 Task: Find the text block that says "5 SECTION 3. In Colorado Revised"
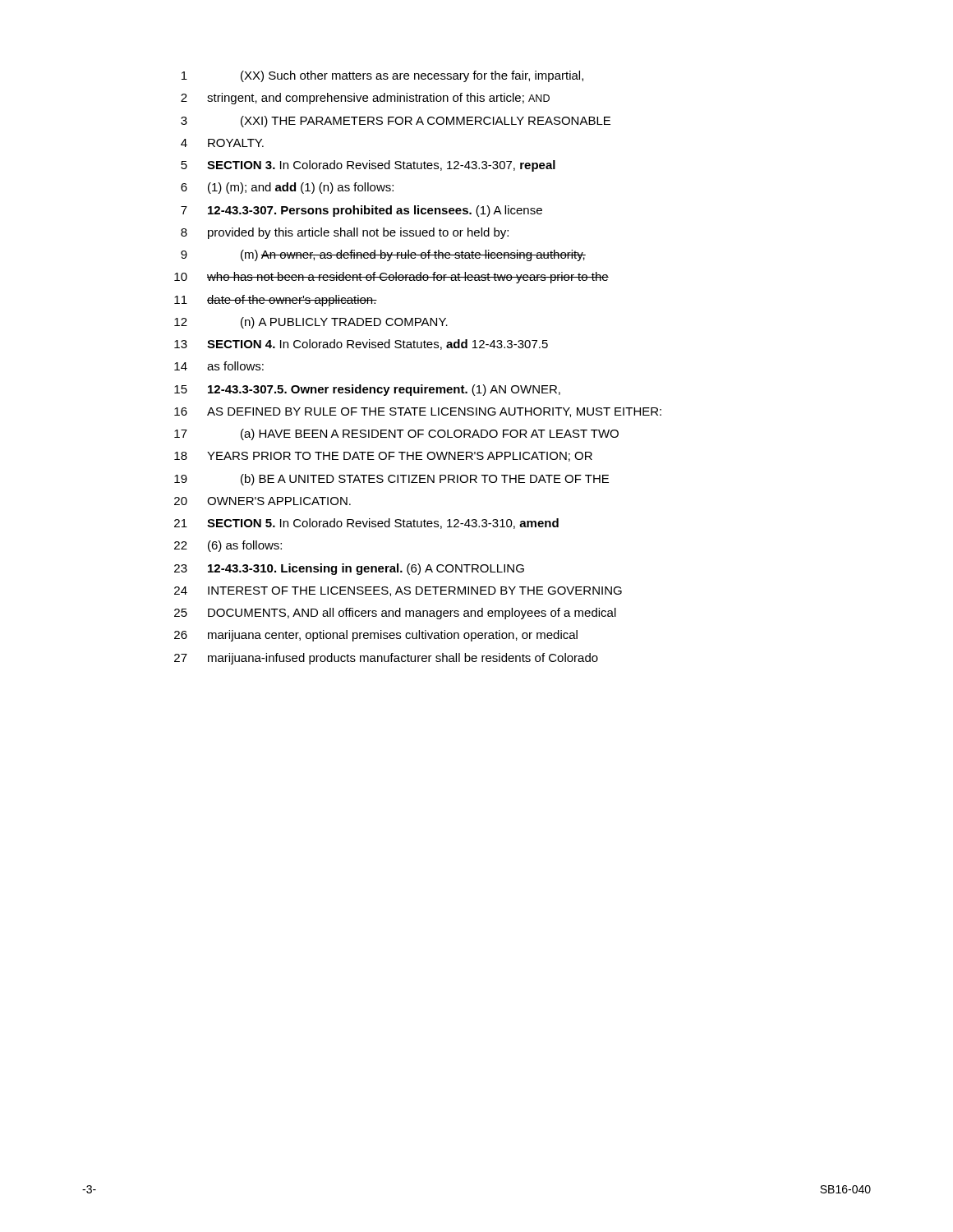[x=476, y=176]
